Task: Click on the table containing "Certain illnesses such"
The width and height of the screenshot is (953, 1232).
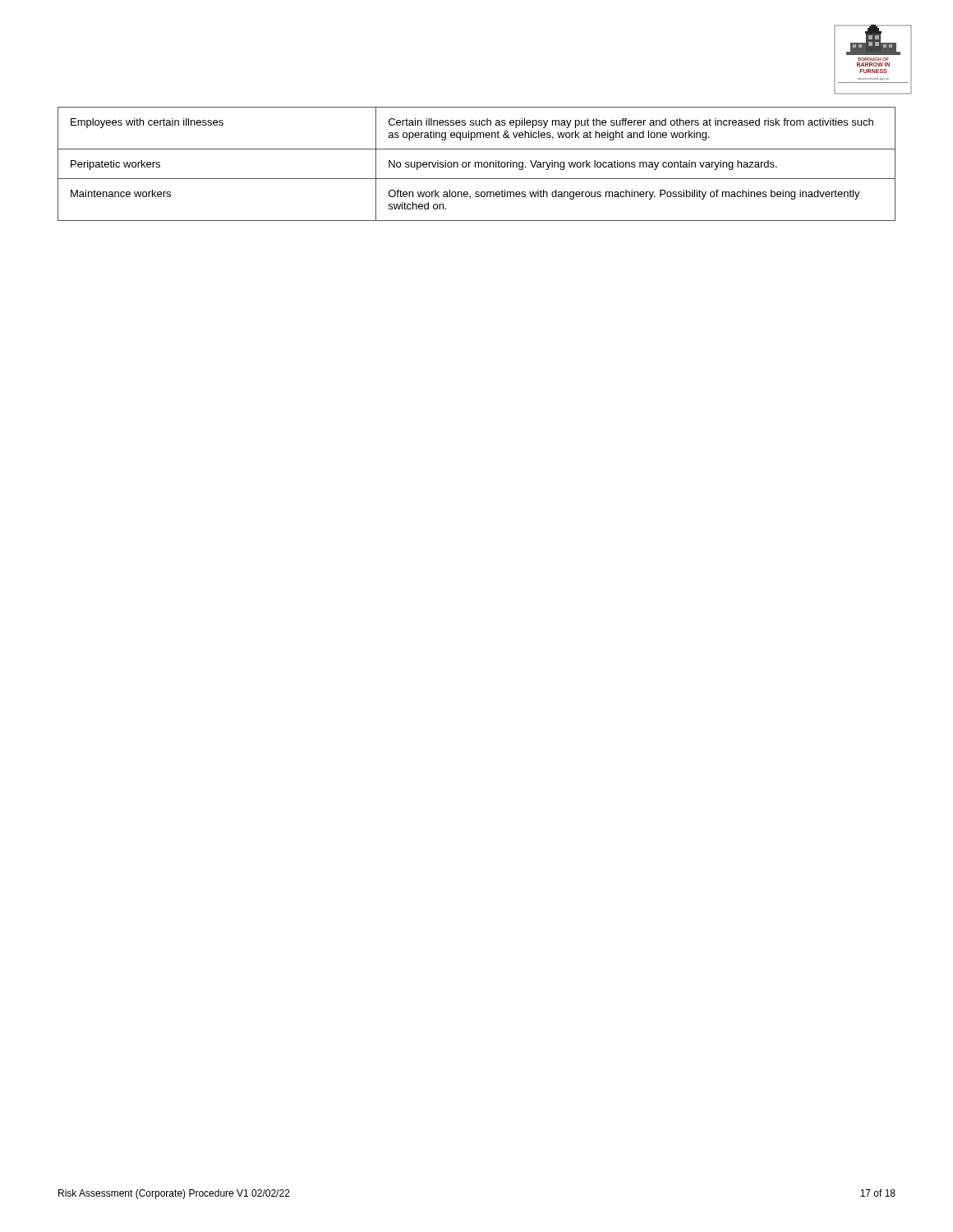Action: tap(476, 164)
